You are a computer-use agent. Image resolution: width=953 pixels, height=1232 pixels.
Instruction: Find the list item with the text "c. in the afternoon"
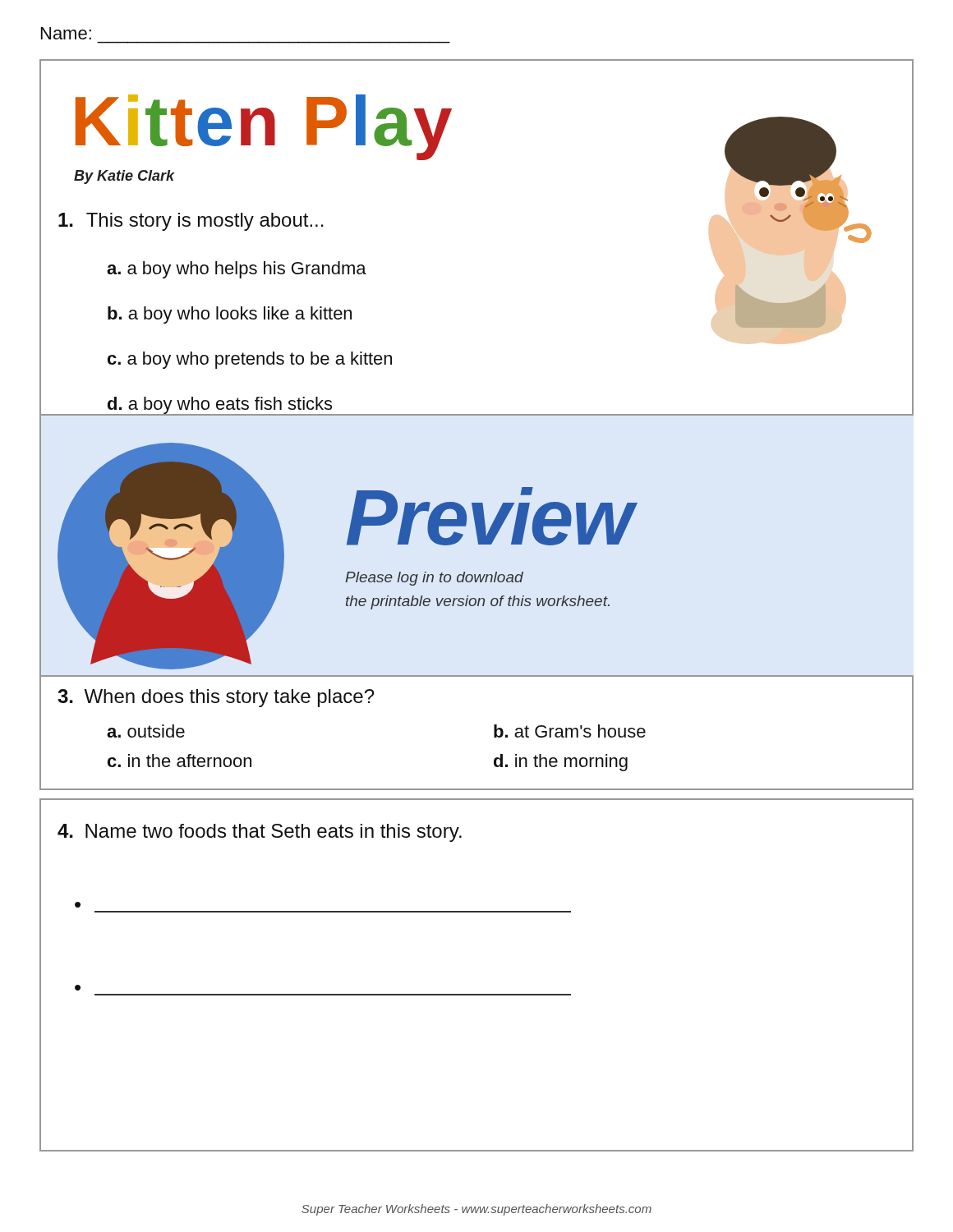[x=180, y=761]
